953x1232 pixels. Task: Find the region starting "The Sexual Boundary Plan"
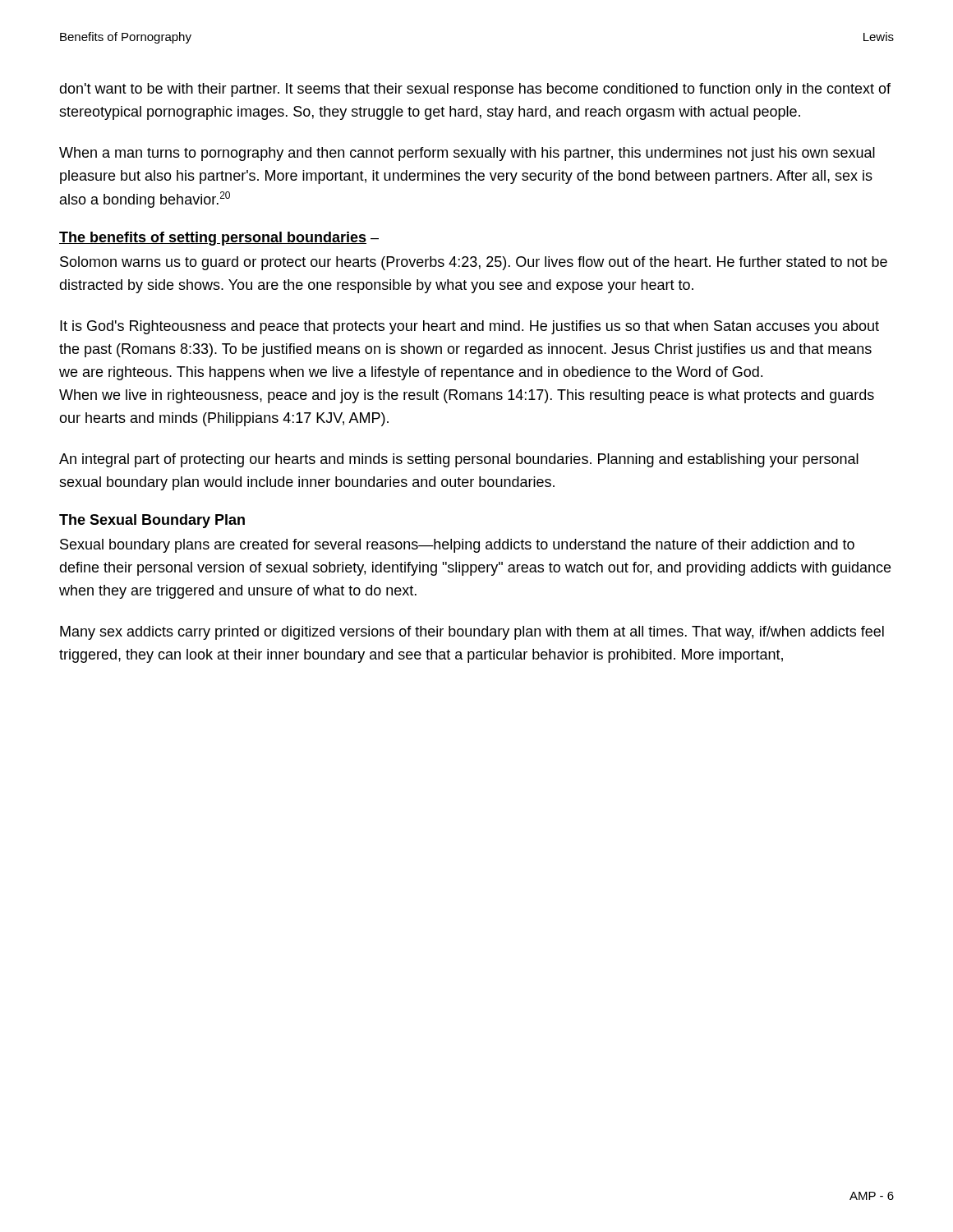(152, 520)
